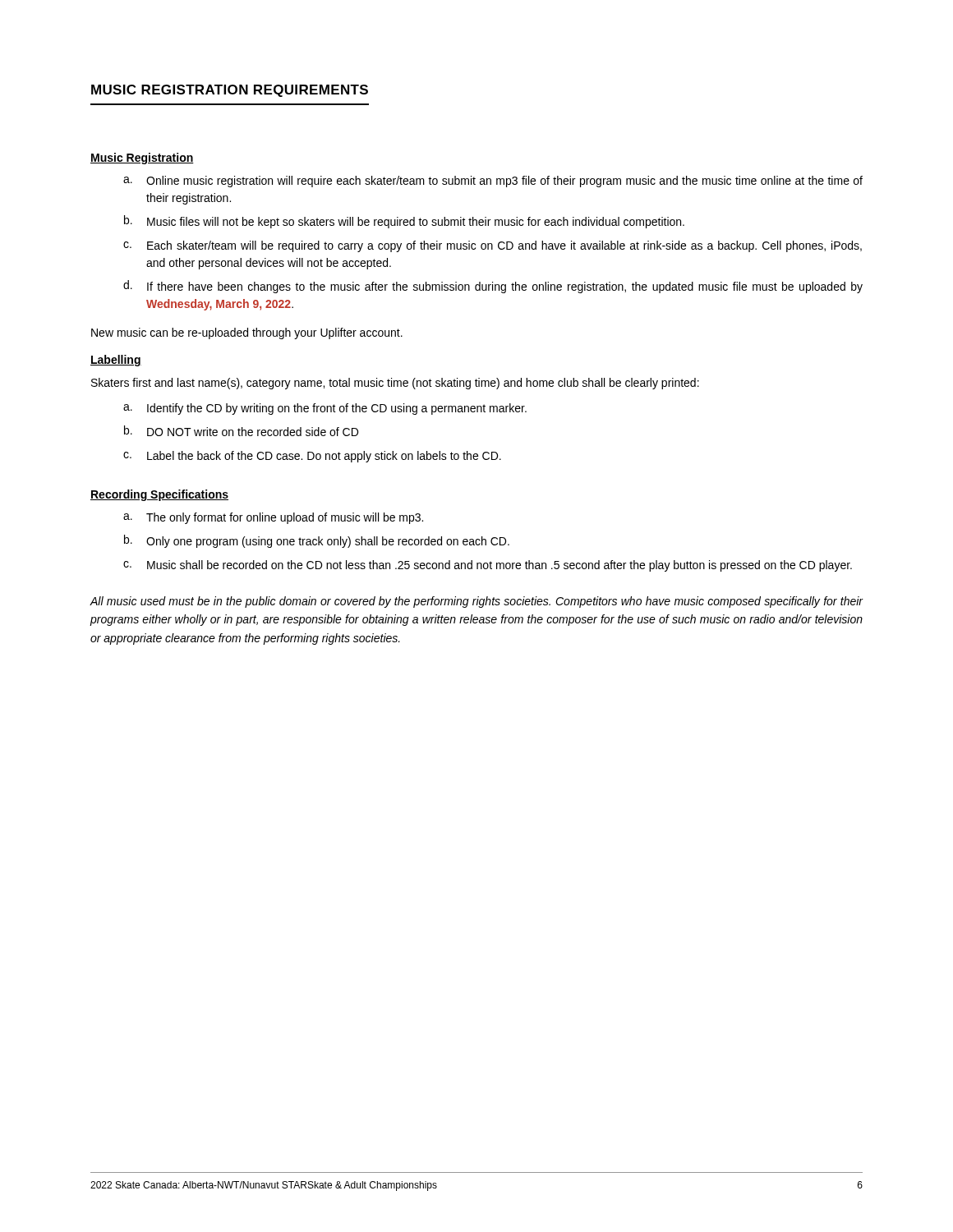The height and width of the screenshot is (1232, 953).
Task: Select the element starting "d. If there"
Action: [493, 296]
